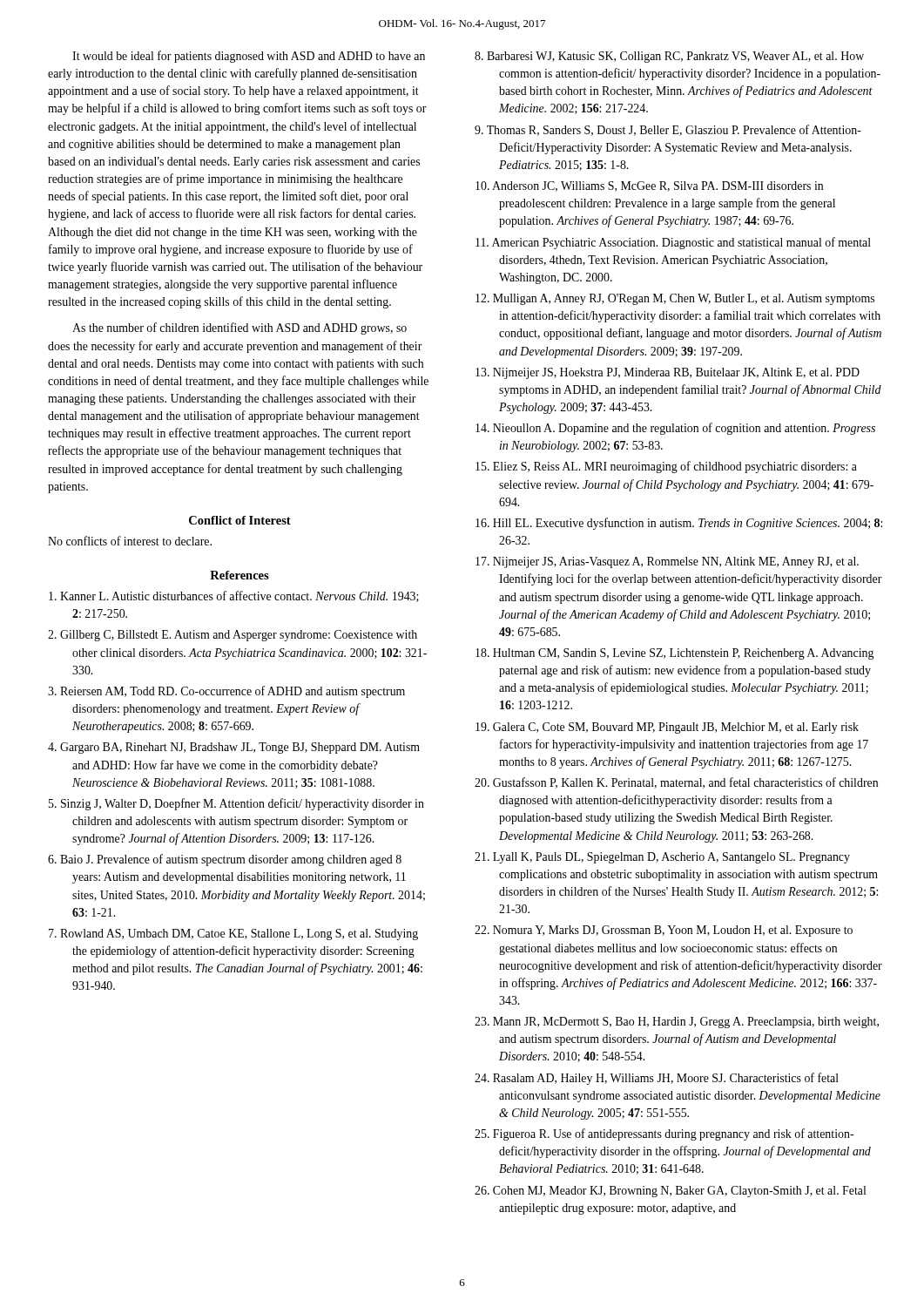Locate the text block starting "10. Anderson JC, Williams"
Image resolution: width=924 pixels, height=1307 pixels.
coord(655,204)
